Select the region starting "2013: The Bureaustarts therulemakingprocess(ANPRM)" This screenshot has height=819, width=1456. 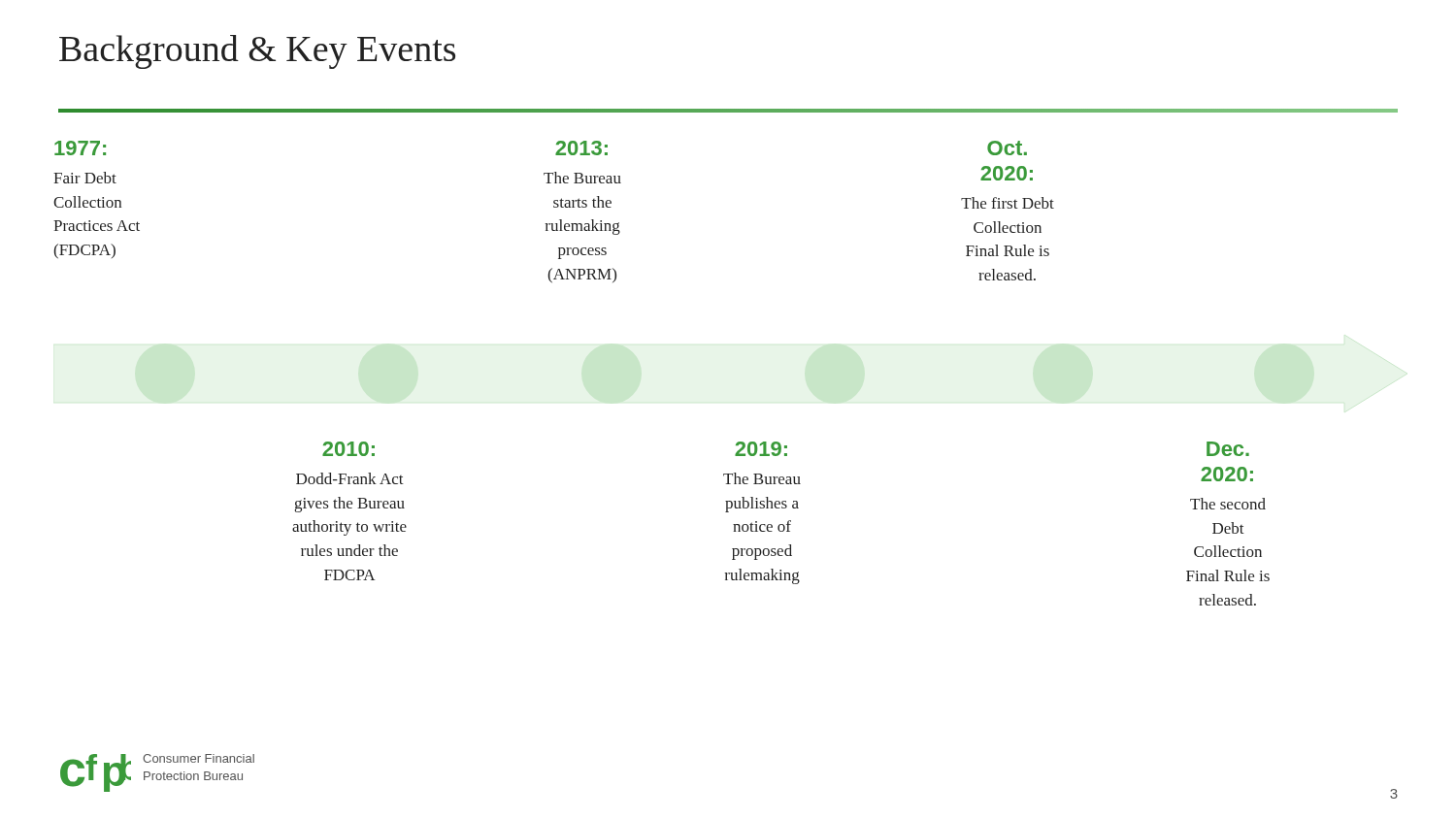pyautogui.click(x=582, y=211)
